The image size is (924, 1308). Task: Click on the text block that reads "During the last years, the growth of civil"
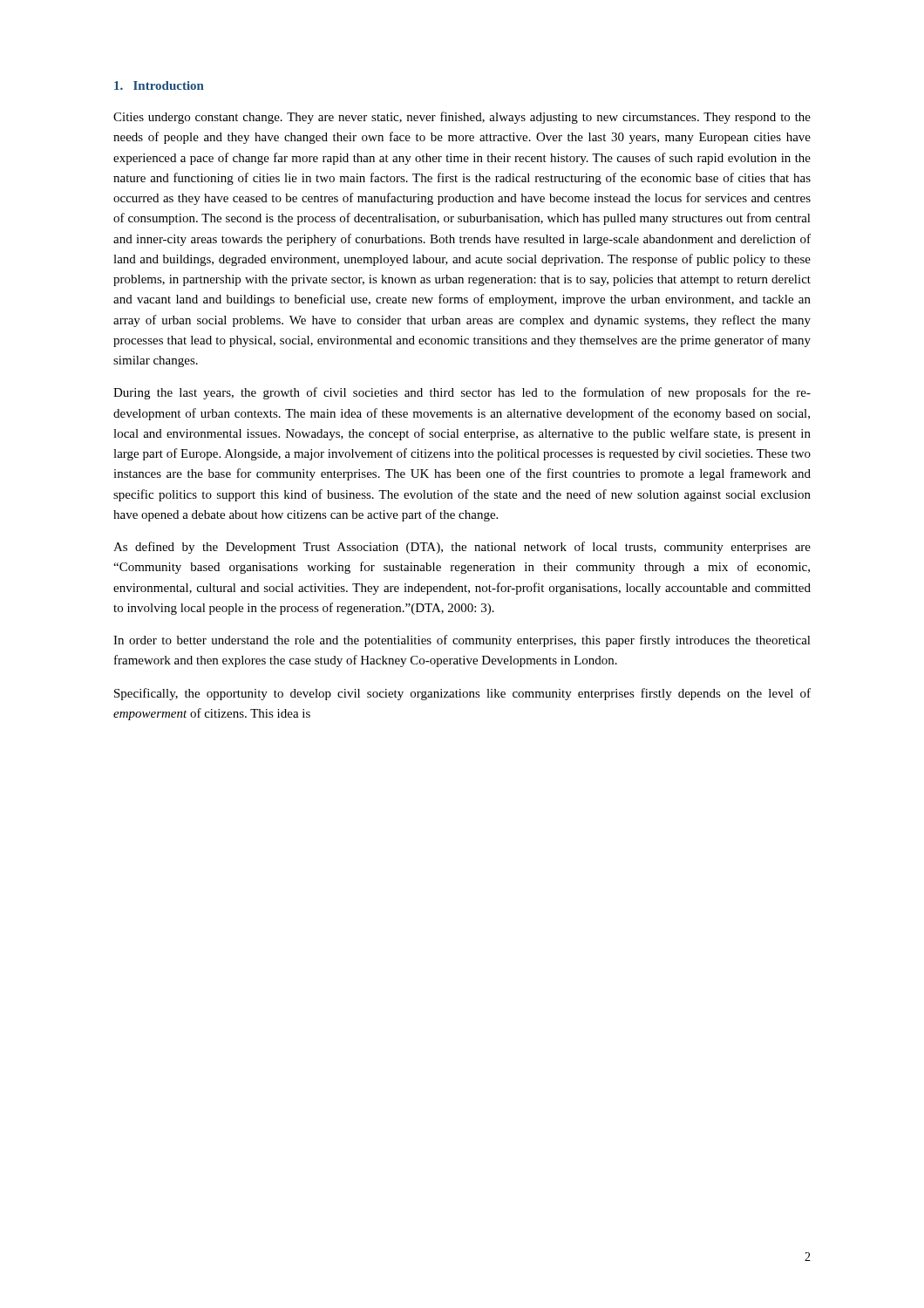pos(462,453)
